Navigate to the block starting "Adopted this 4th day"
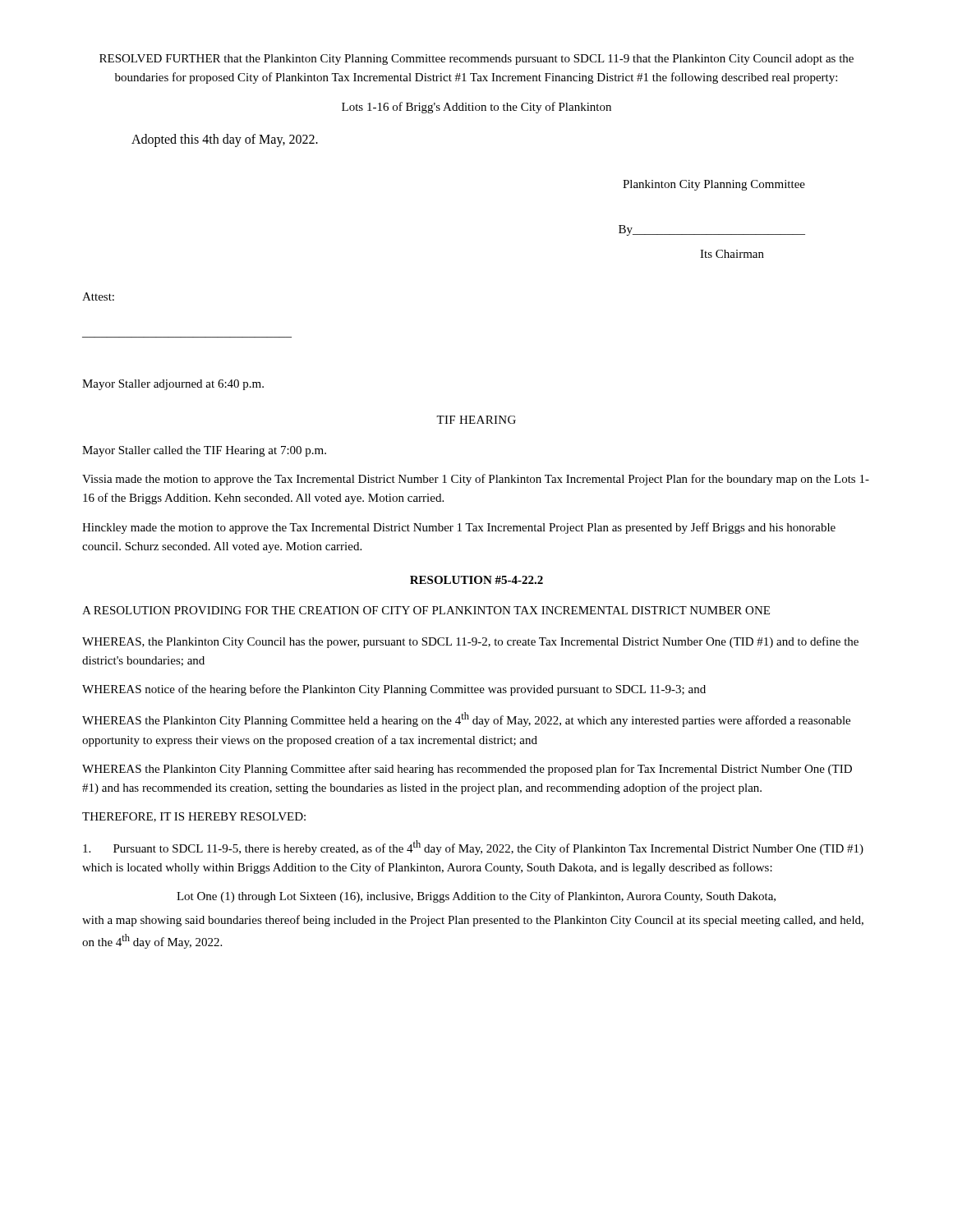 point(225,139)
